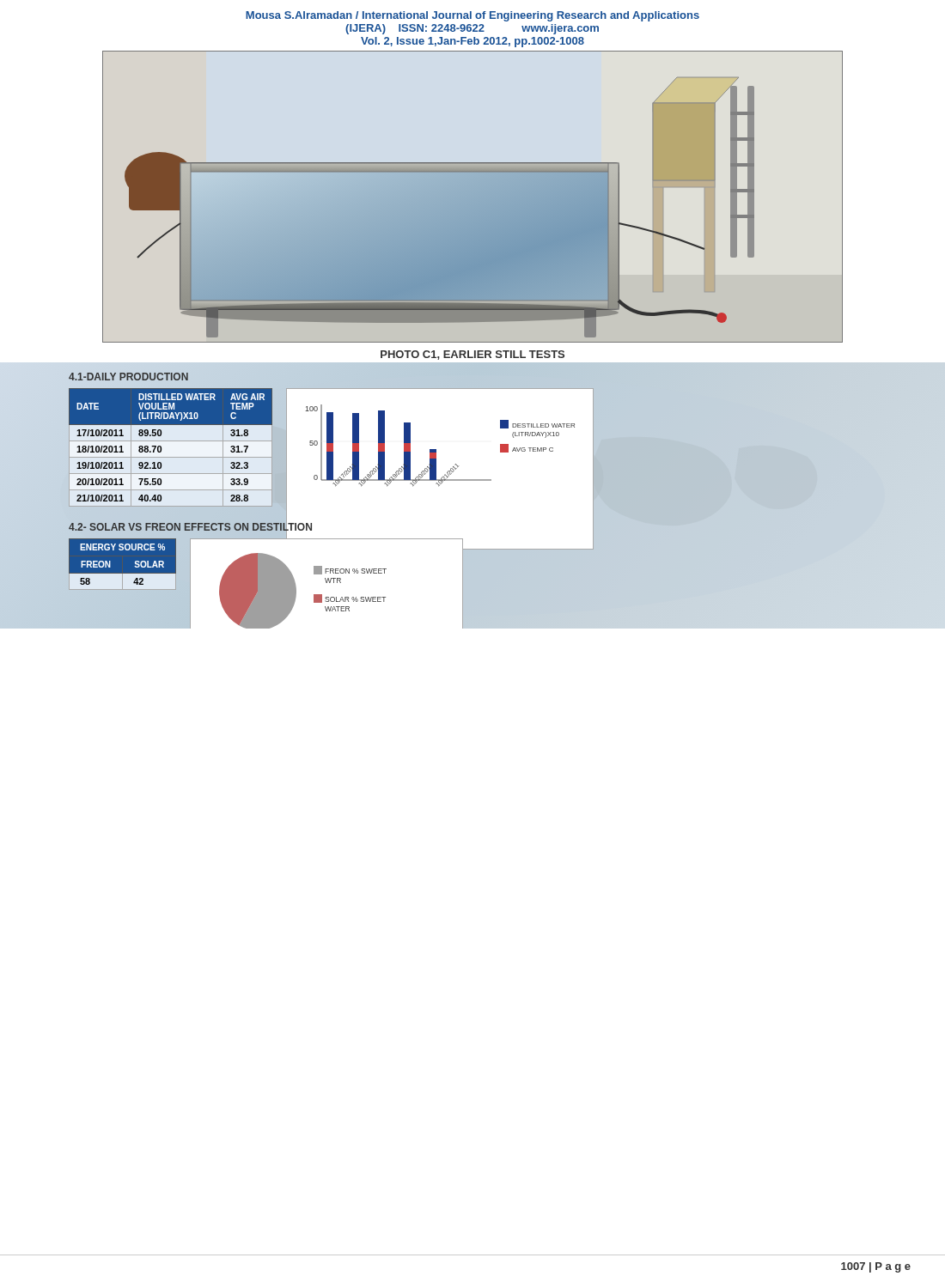
Task: Select the bar chart
Action: pos(440,469)
